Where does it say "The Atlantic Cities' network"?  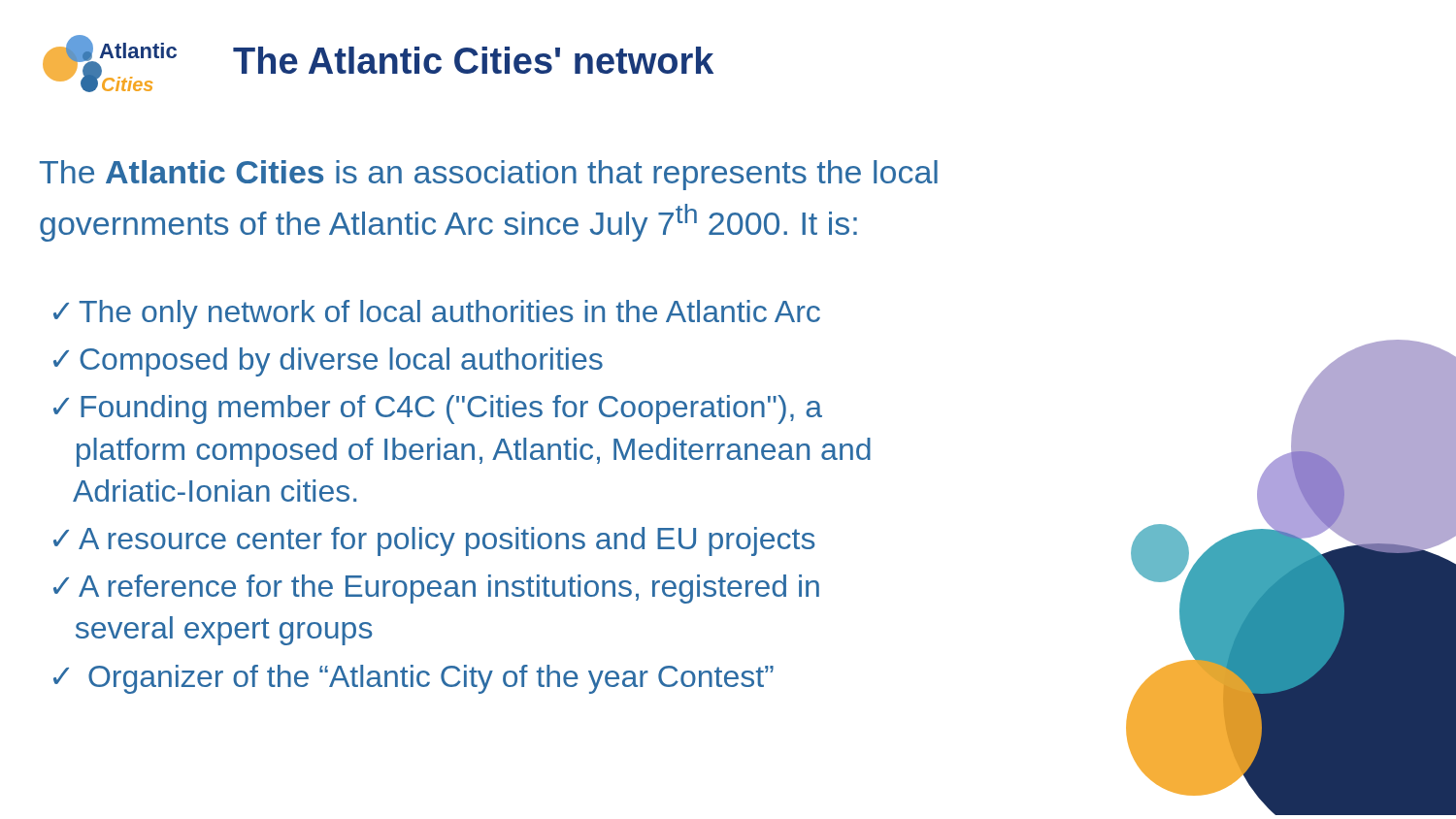[x=473, y=61]
